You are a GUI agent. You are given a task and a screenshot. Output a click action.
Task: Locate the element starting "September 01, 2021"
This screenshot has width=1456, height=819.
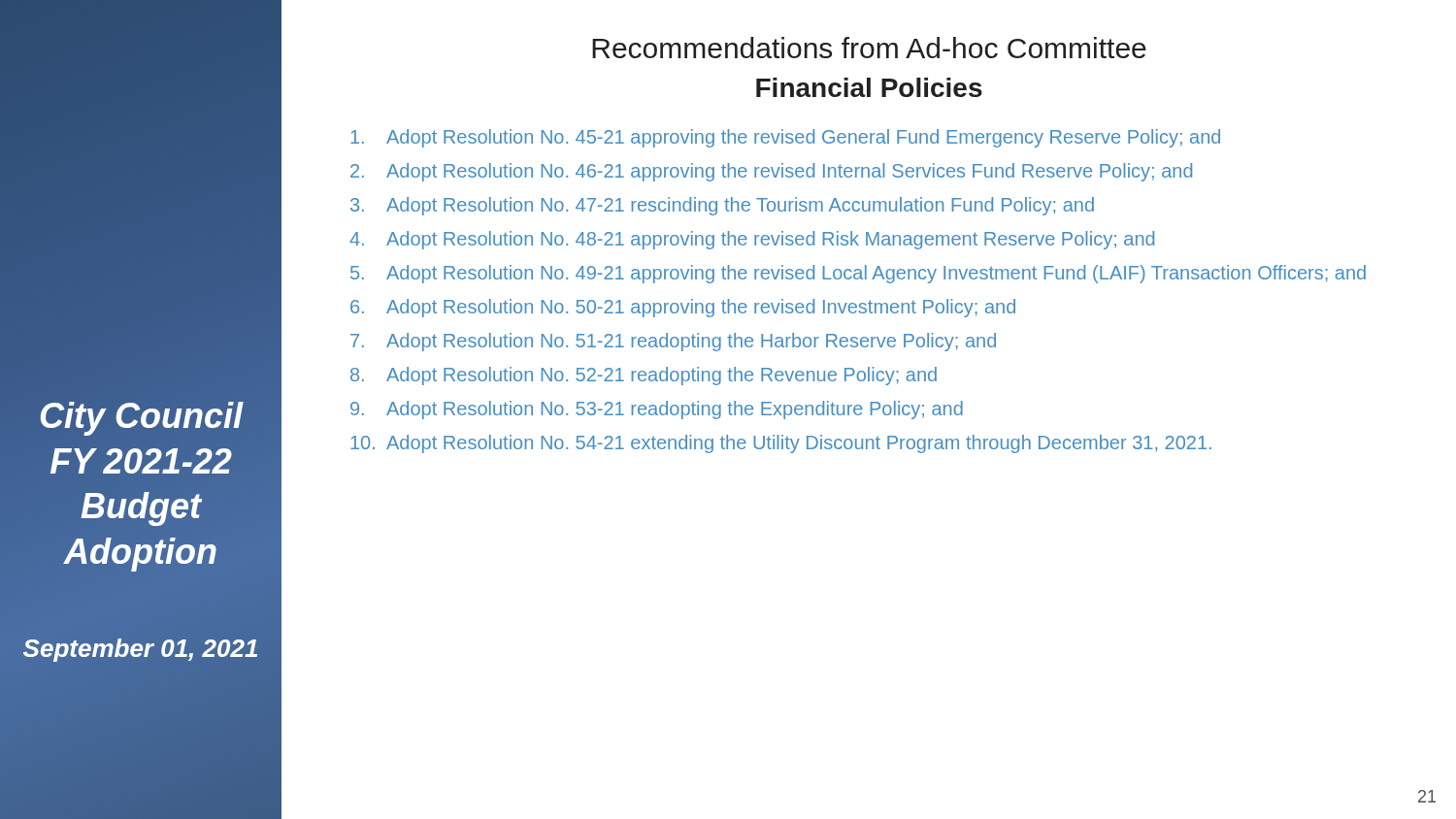click(141, 648)
